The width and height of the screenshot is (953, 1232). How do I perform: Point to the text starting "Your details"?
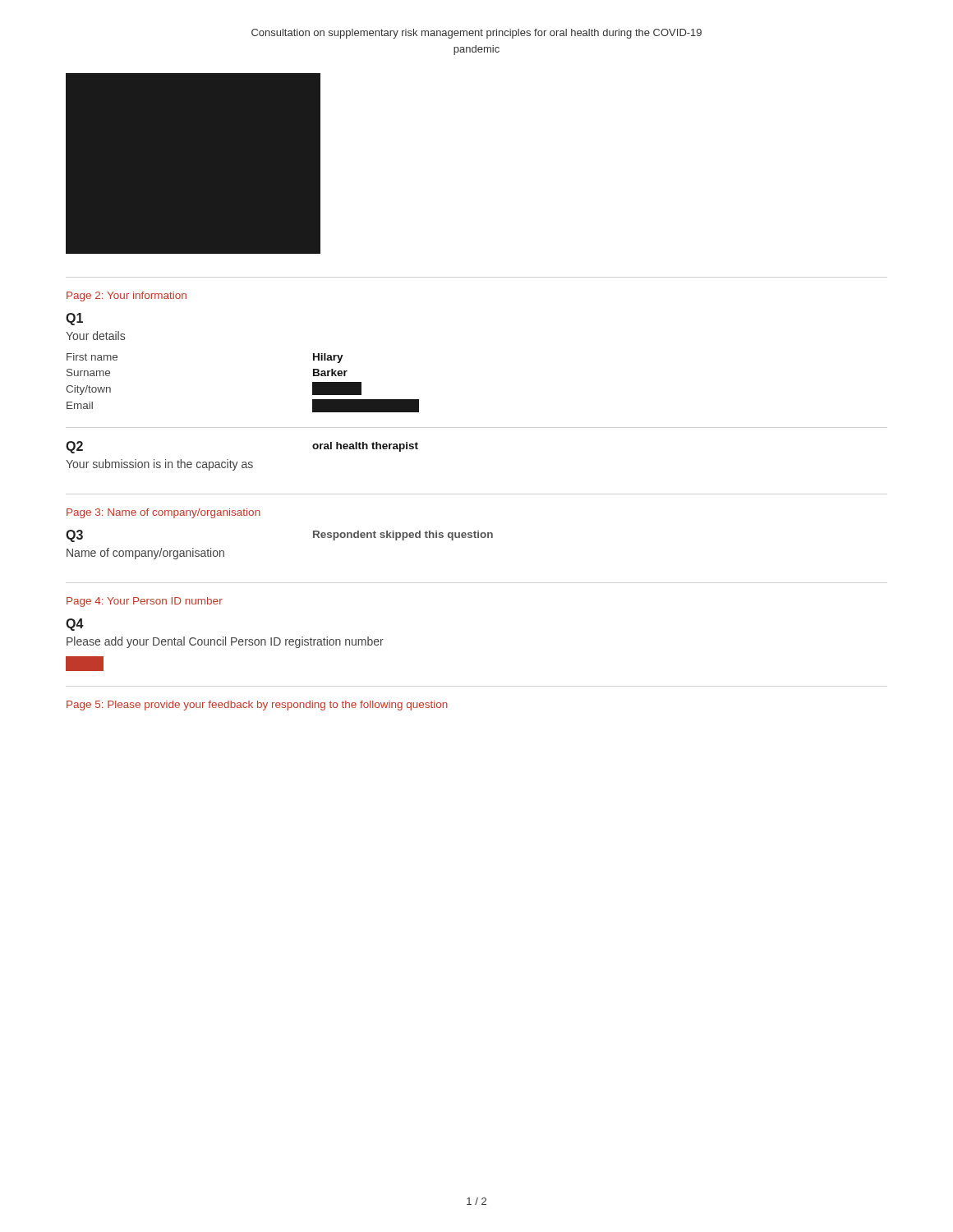(96, 336)
